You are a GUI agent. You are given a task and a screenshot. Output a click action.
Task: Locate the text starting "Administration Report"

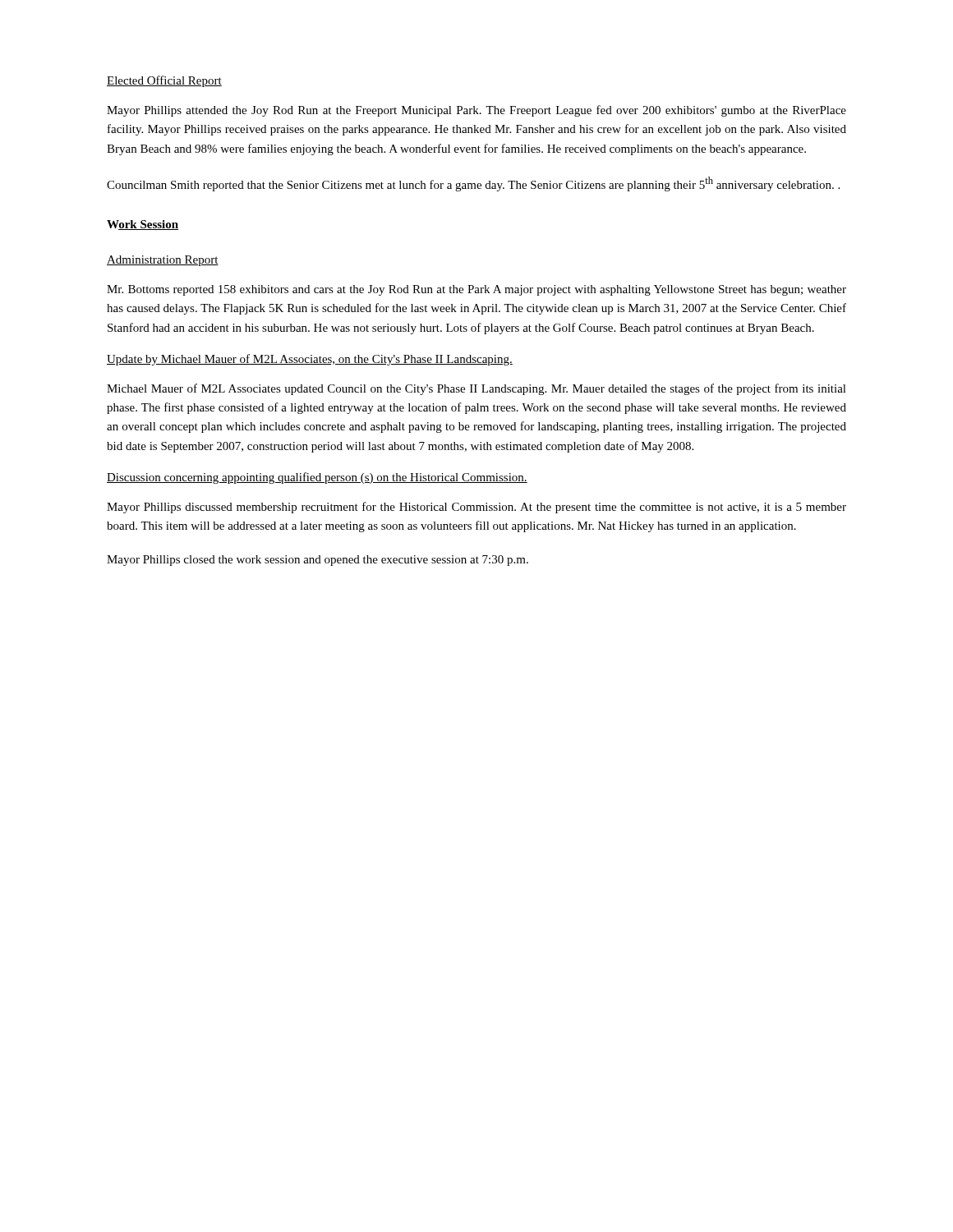pos(162,260)
